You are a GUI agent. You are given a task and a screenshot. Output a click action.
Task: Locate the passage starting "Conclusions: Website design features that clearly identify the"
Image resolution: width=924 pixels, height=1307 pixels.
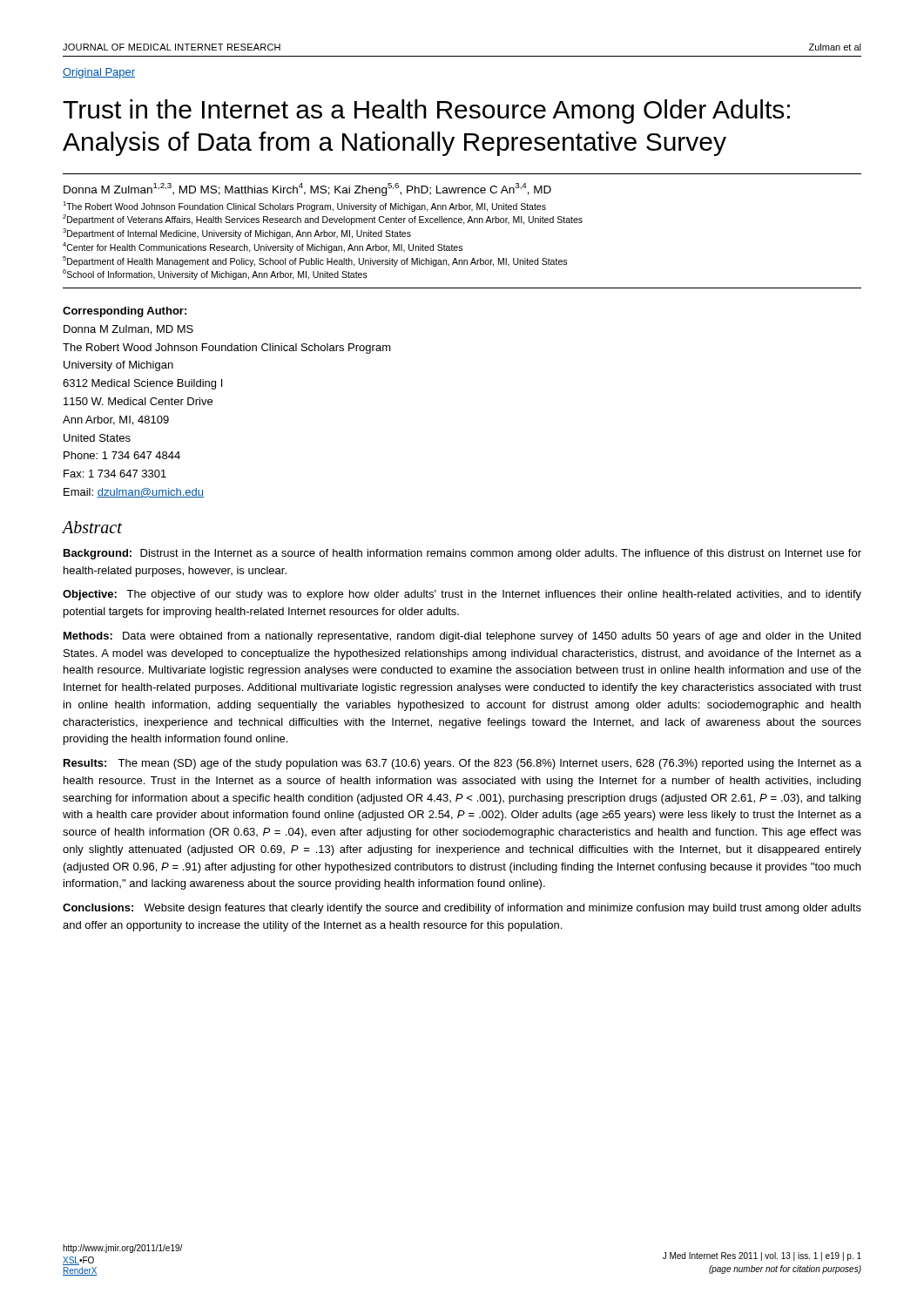(462, 916)
